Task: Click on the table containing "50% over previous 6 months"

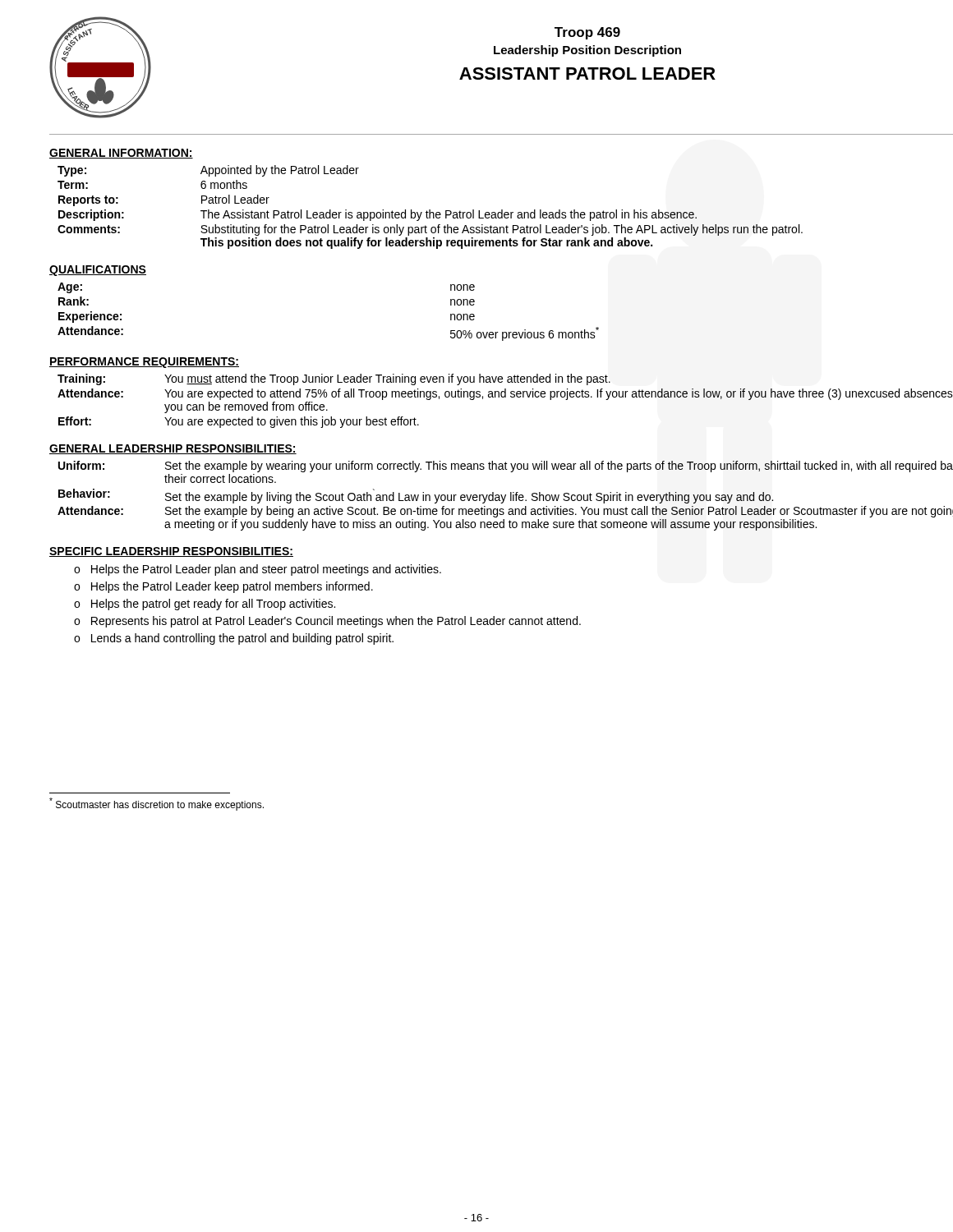Action: pos(501,310)
